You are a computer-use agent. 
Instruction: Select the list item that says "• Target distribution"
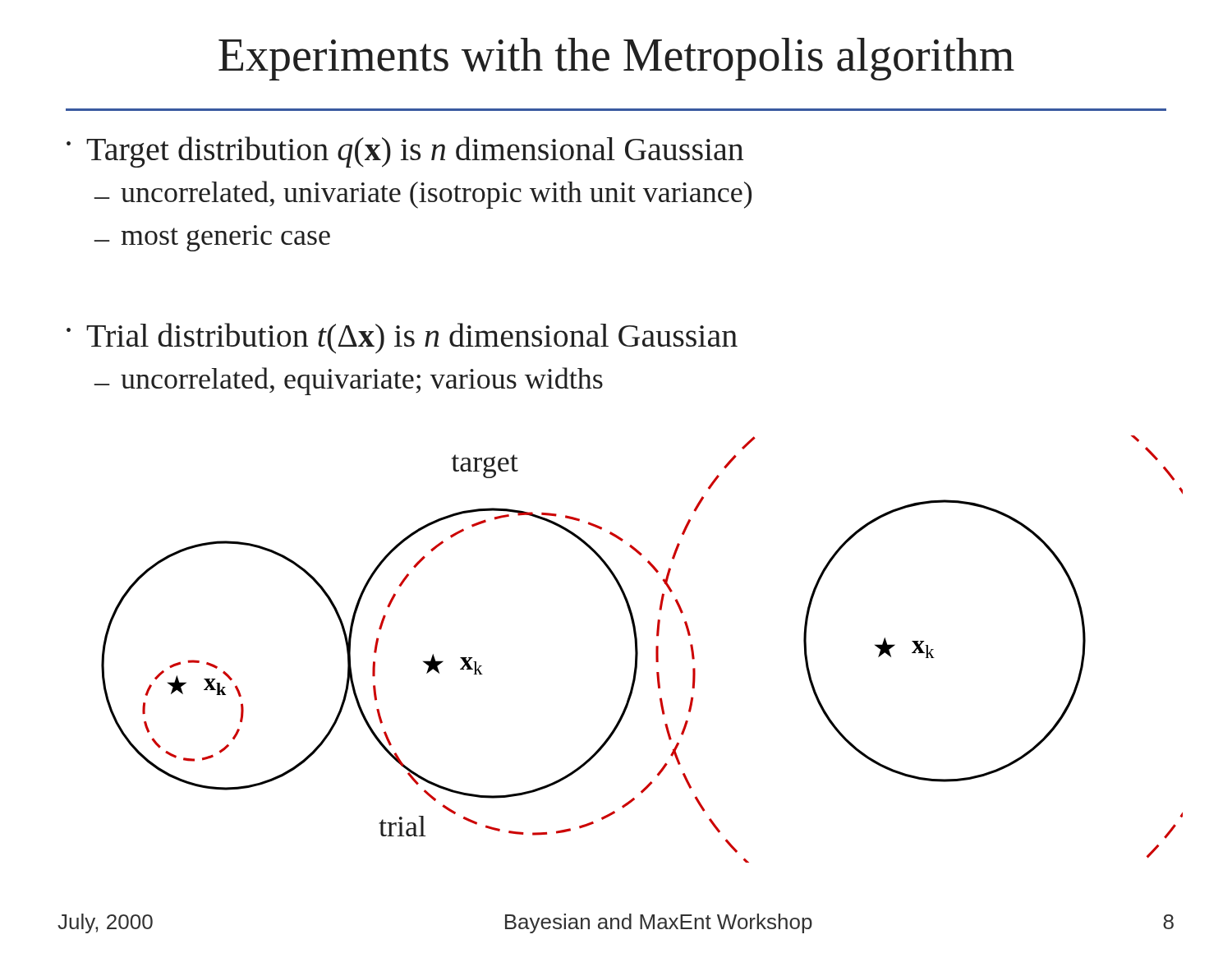tap(409, 193)
